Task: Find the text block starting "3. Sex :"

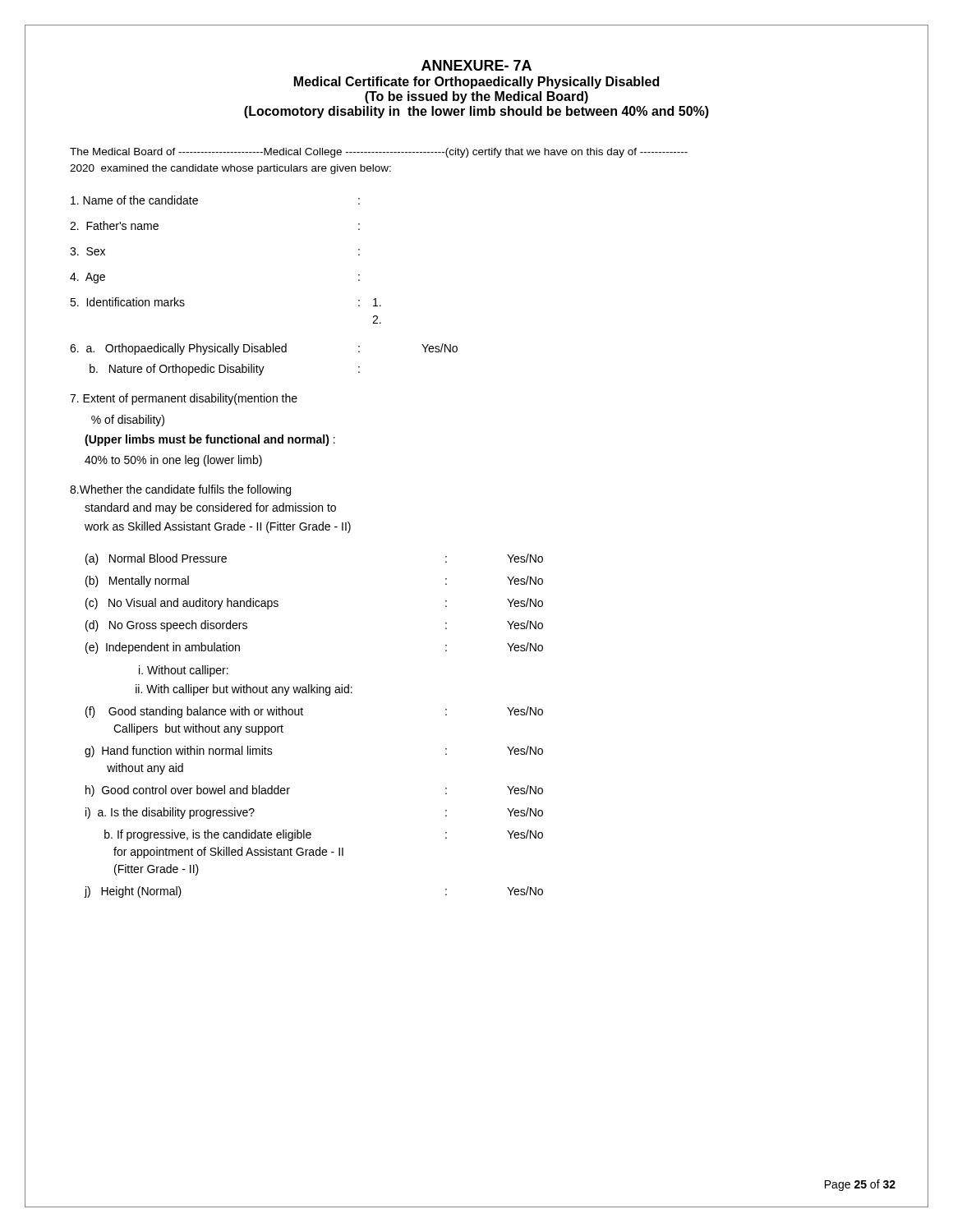Action: pyautogui.click(x=89, y=251)
